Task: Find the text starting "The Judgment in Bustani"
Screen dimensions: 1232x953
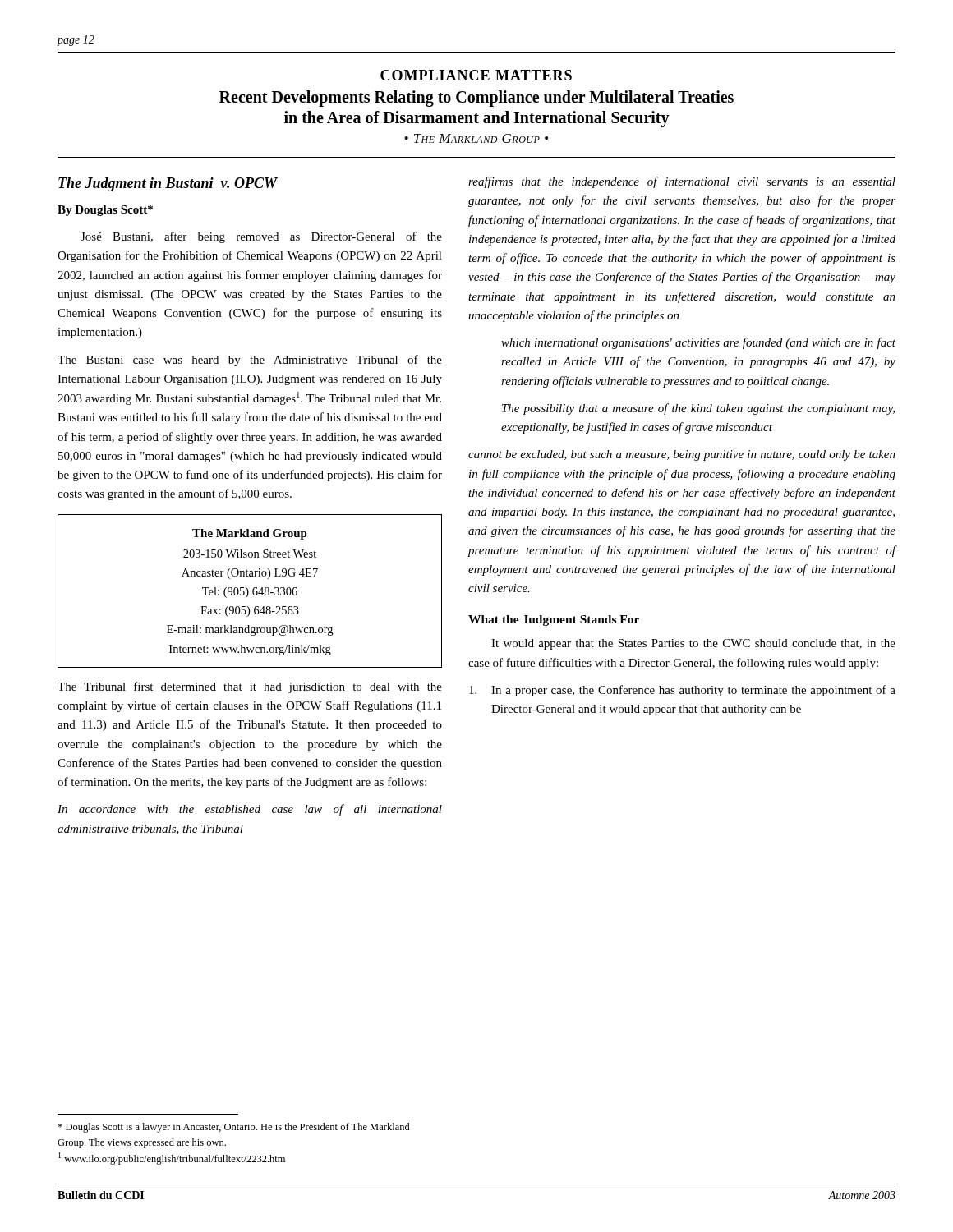Action: pos(167,183)
